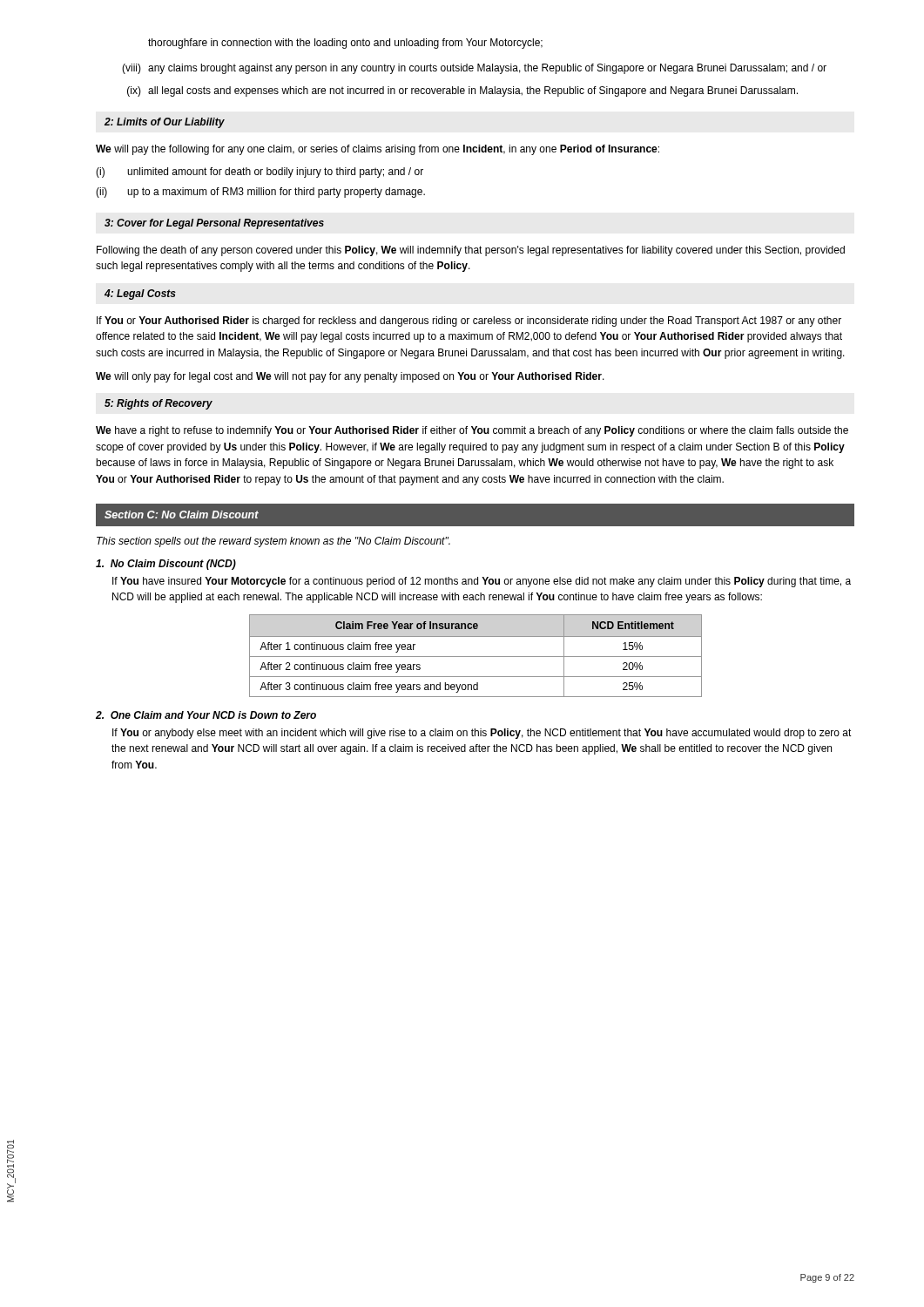Navigate to the block starting "Section C: No Claim Discount"

181,515
